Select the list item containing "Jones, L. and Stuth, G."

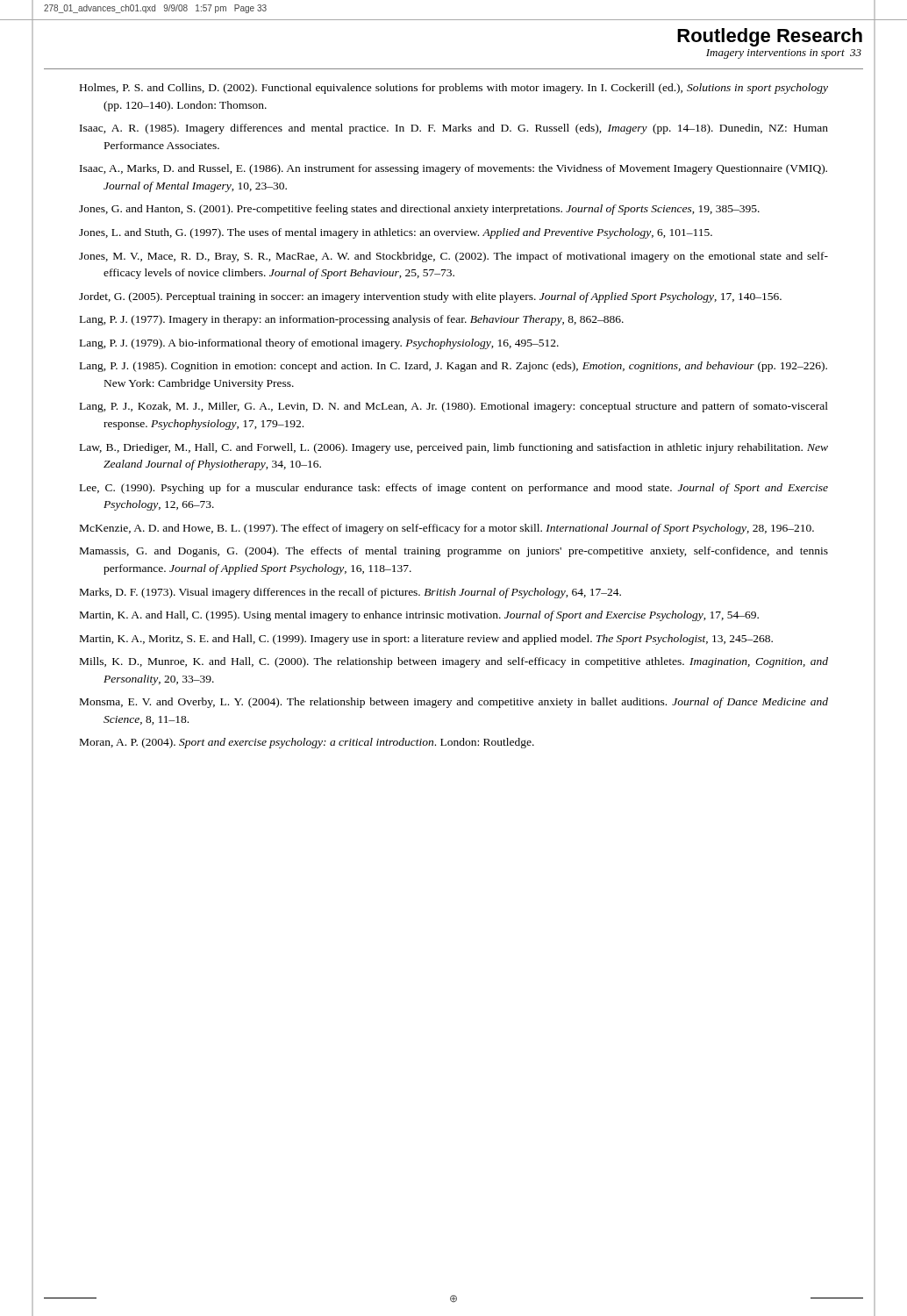click(396, 232)
